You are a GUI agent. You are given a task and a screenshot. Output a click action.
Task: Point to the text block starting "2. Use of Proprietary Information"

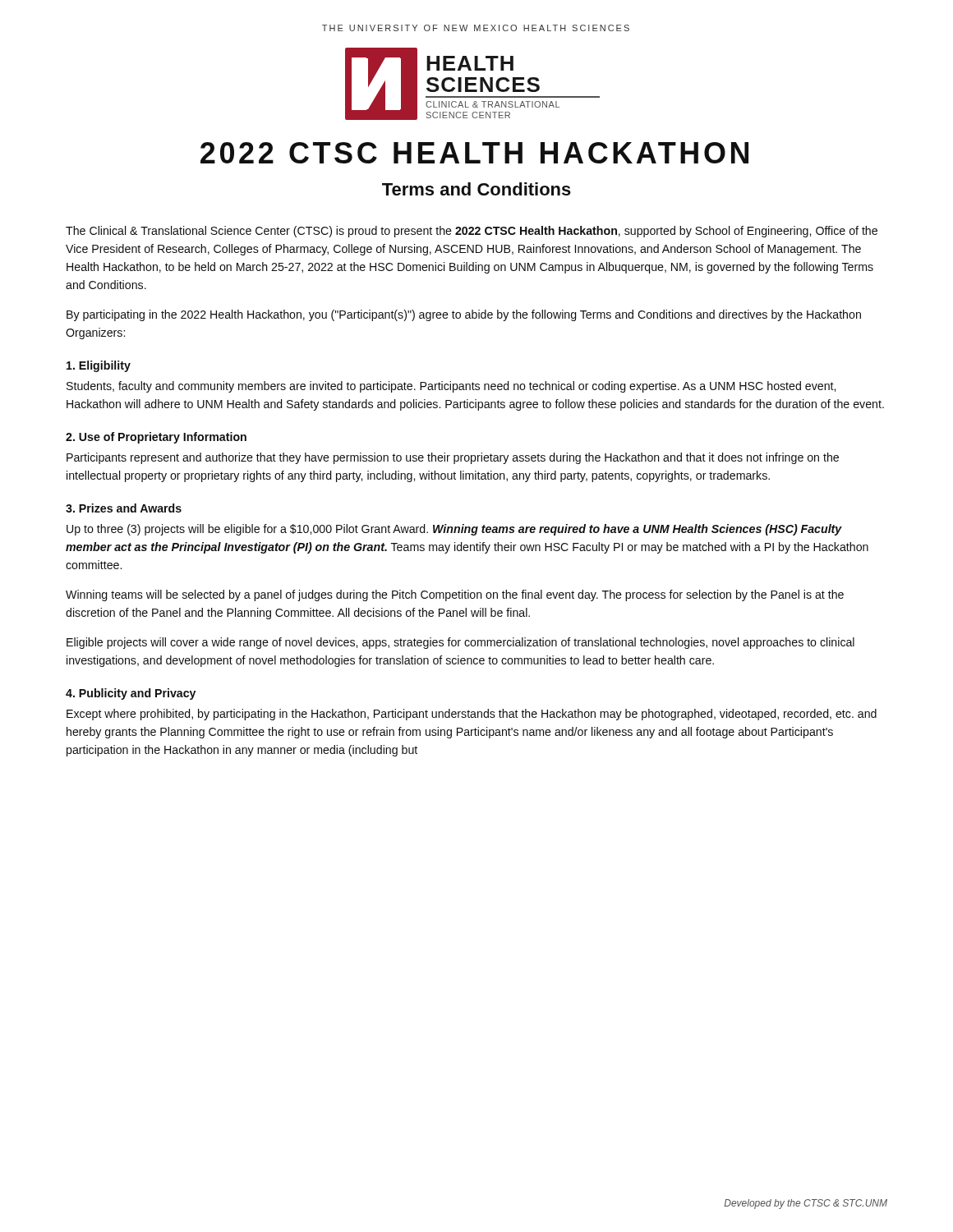tap(156, 437)
